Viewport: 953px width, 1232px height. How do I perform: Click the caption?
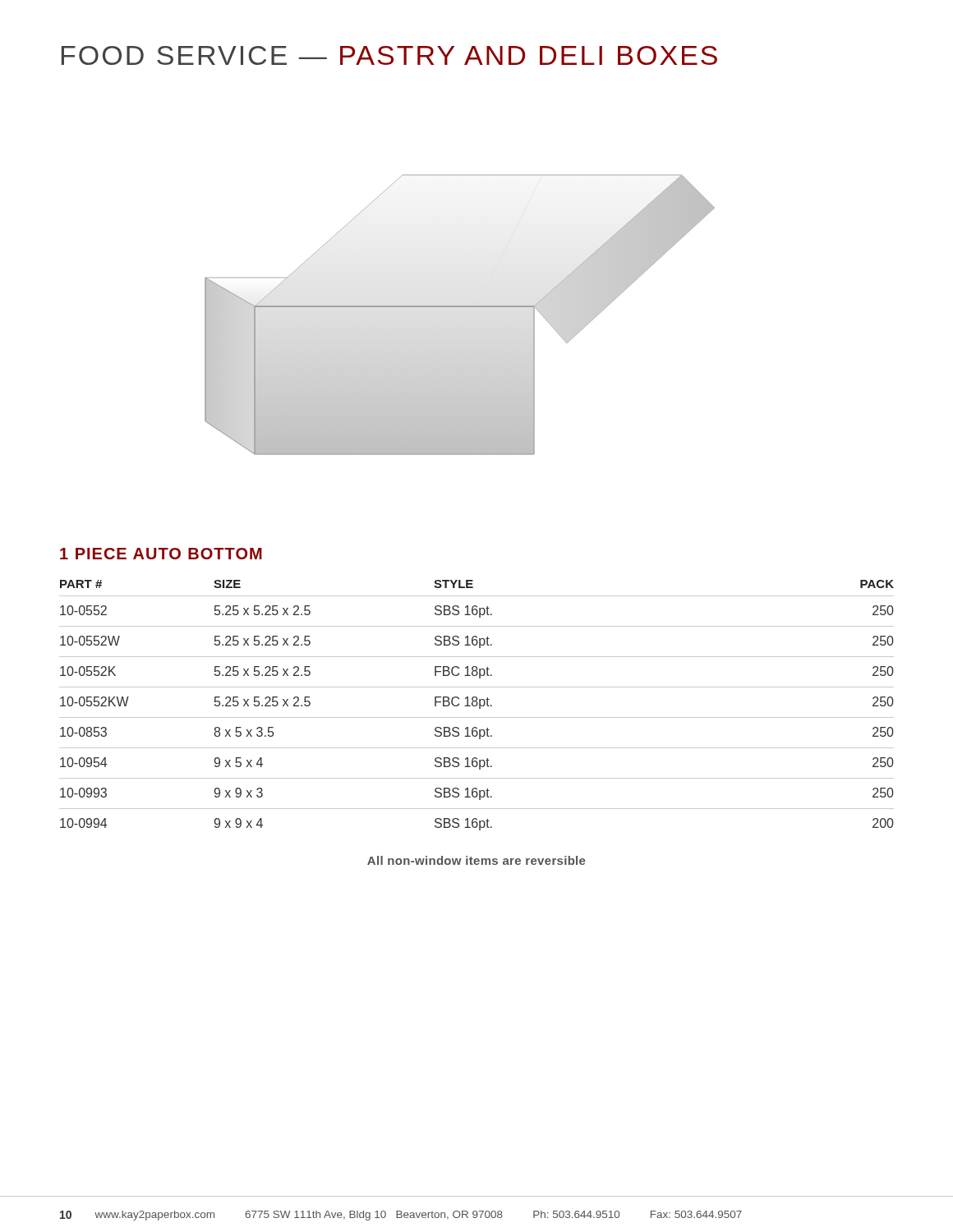(x=476, y=860)
